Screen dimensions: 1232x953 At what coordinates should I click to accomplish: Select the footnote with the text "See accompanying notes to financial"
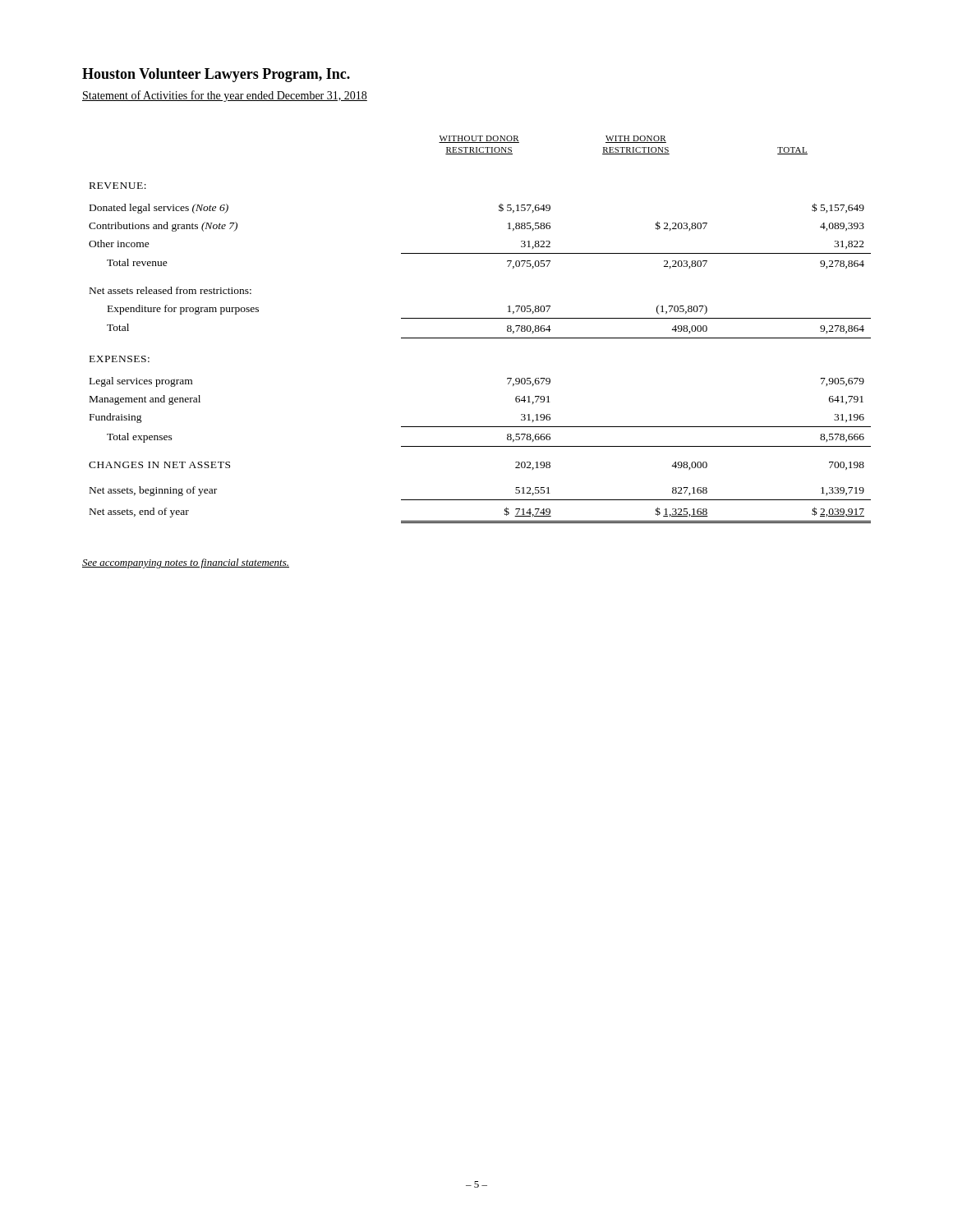point(186,562)
